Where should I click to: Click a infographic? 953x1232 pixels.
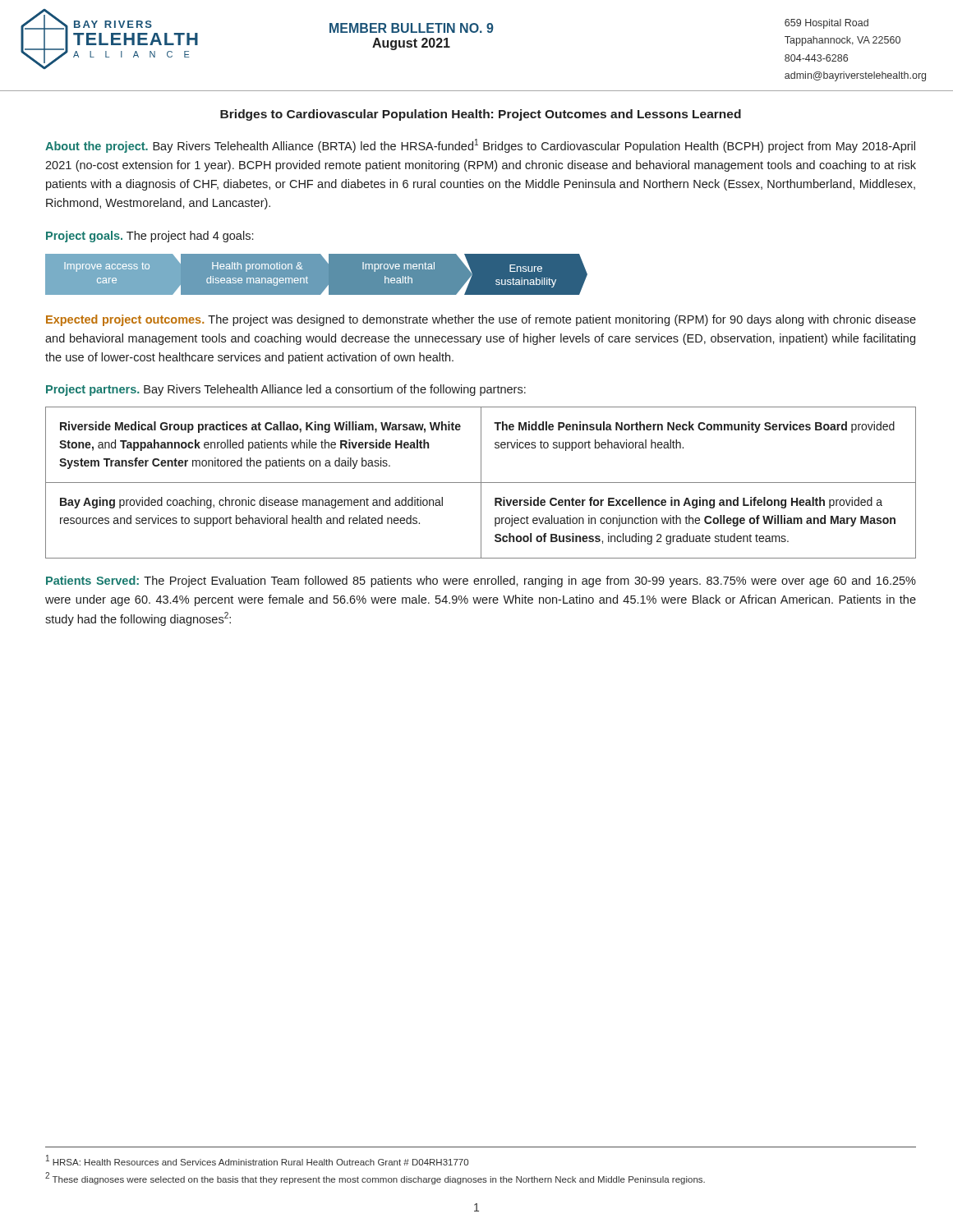[x=481, y=275]
